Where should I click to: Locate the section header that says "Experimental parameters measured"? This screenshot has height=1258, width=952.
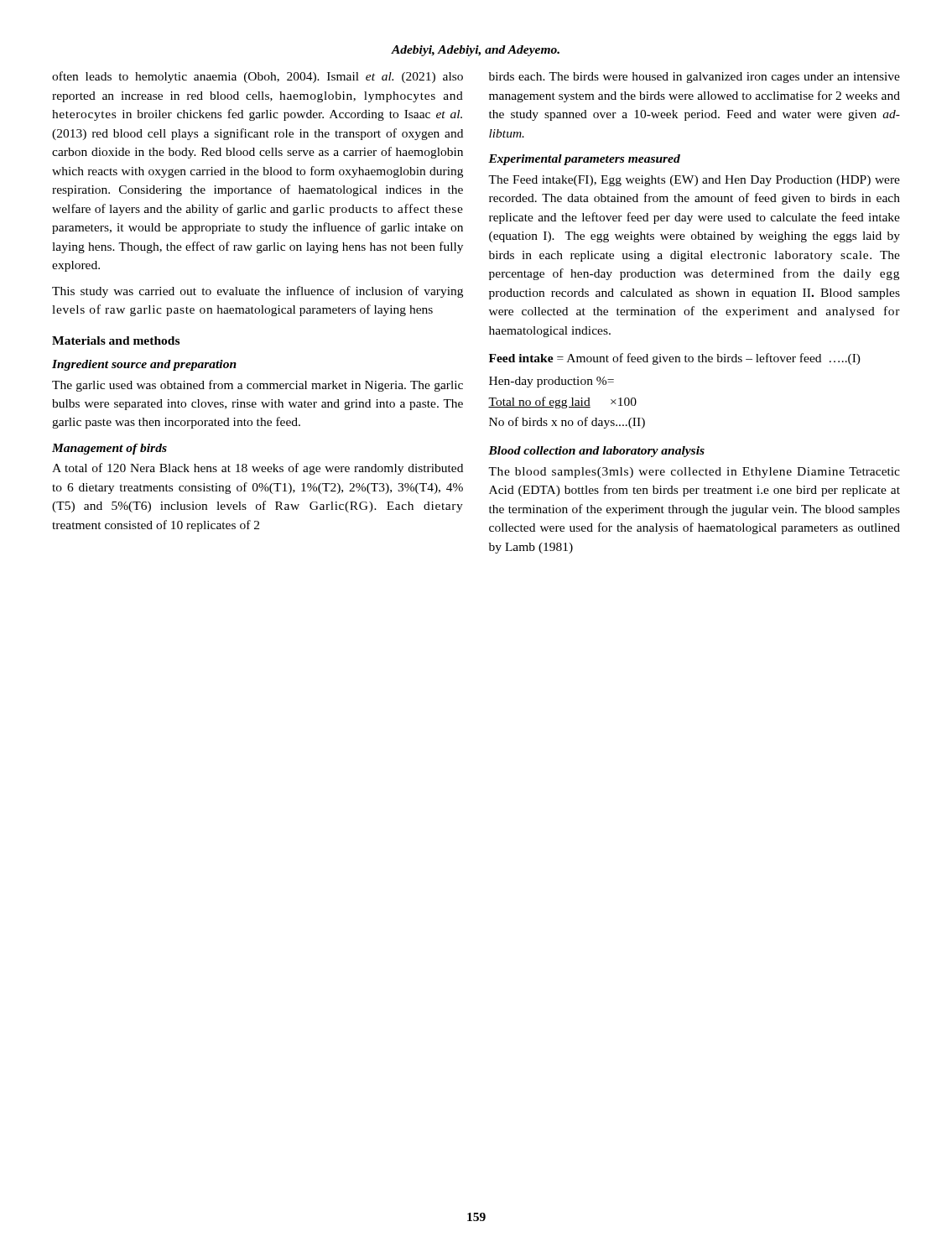[x=584, y=160]
